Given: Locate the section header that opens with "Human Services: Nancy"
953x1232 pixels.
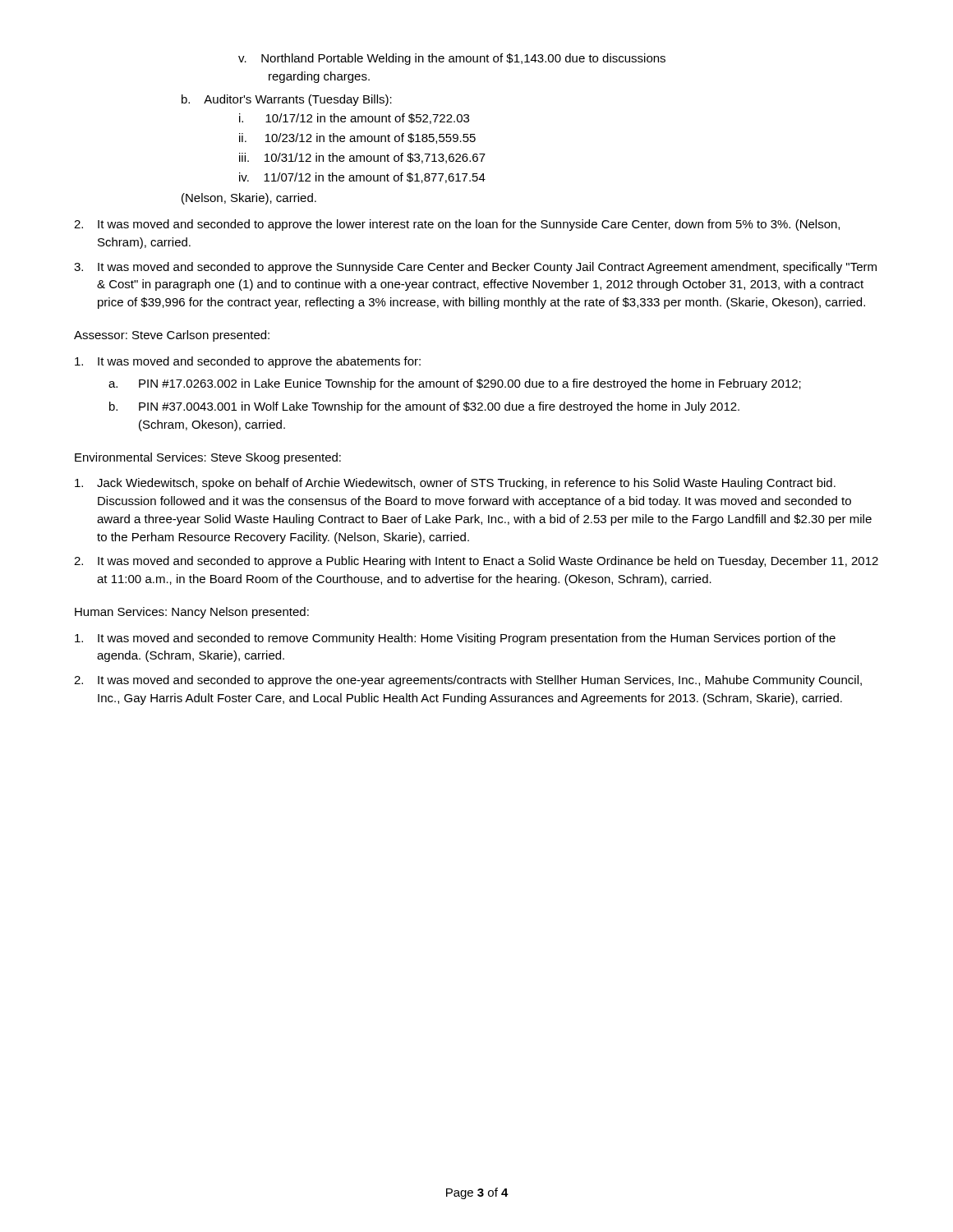Looking at the screenshot, I should [x=192, y=611].
